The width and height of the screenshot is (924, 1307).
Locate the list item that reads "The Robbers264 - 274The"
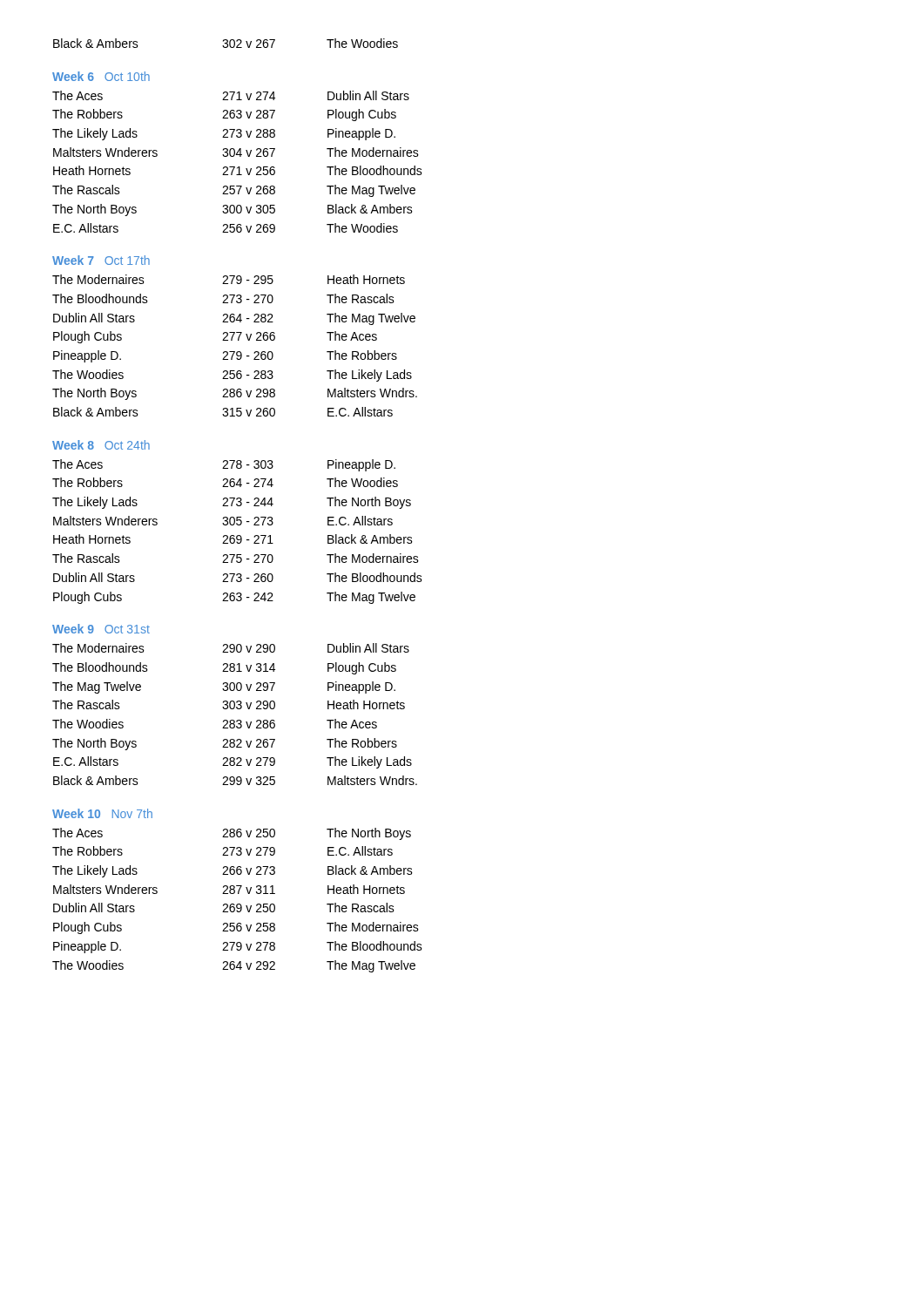coord(225,482)
